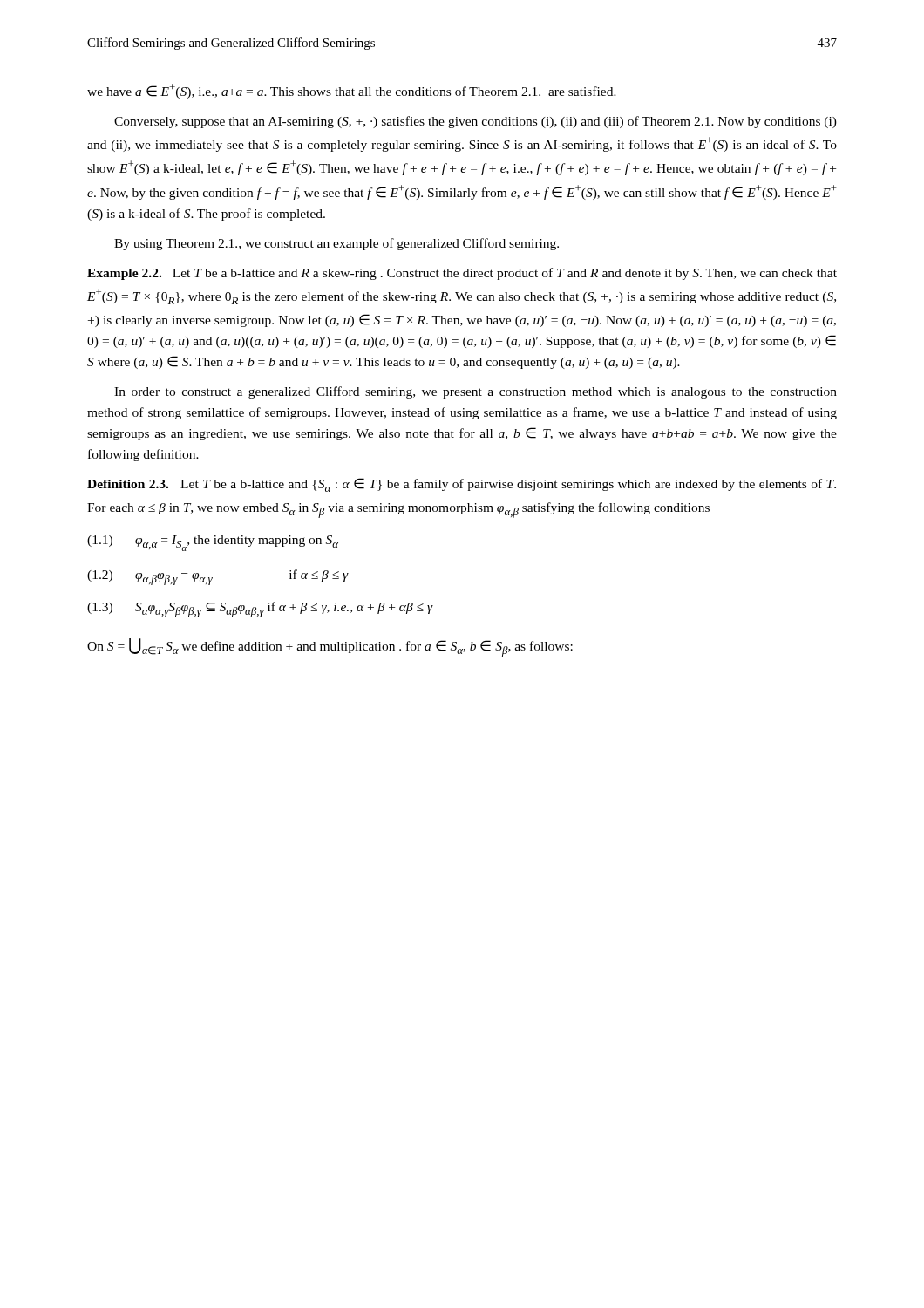Locate the text starting "On S = ⋃α∈T Sα"
The image size is (924, 1308).
pyautogui.click(x=330, y=646)
